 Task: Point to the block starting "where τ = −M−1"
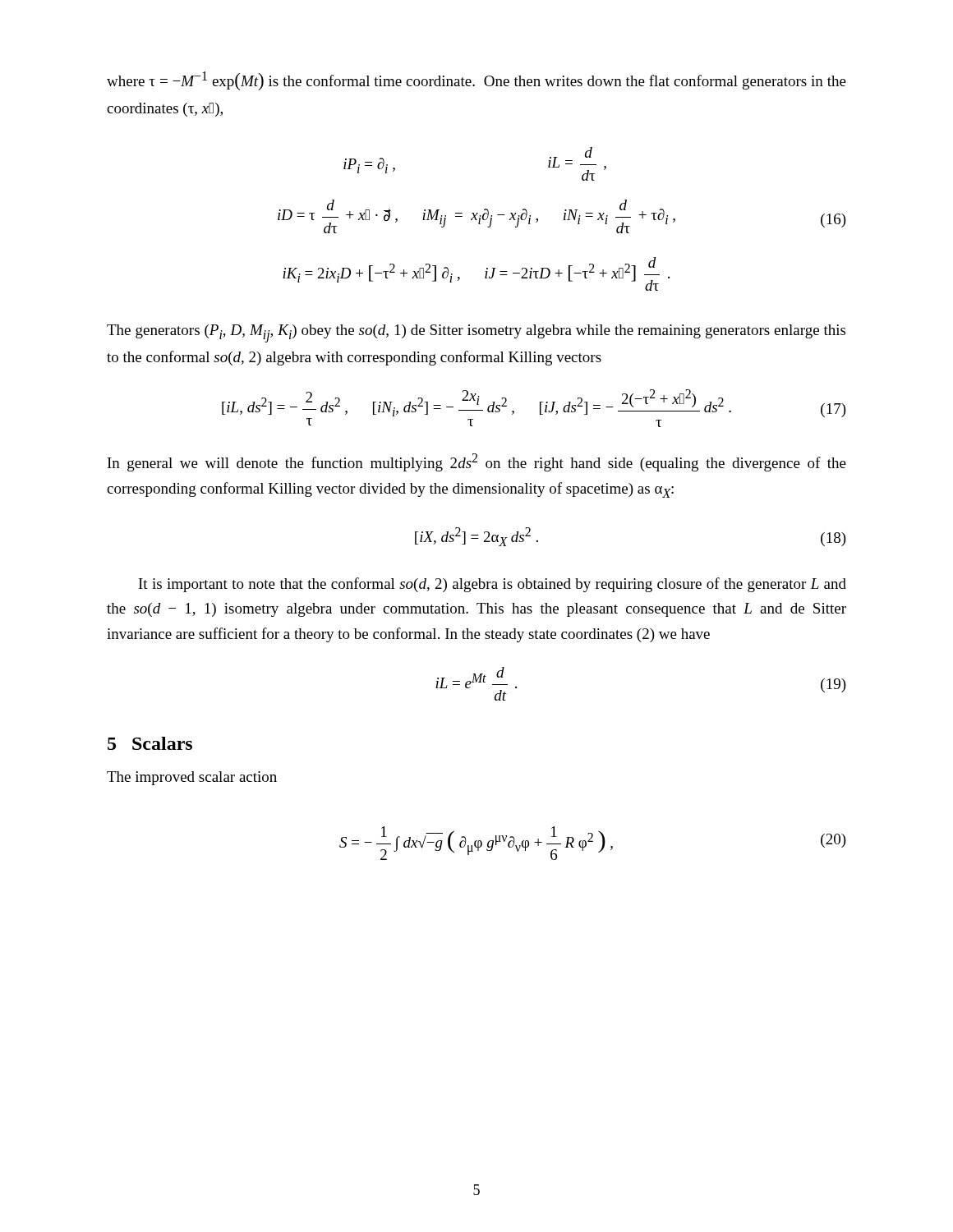476,93
